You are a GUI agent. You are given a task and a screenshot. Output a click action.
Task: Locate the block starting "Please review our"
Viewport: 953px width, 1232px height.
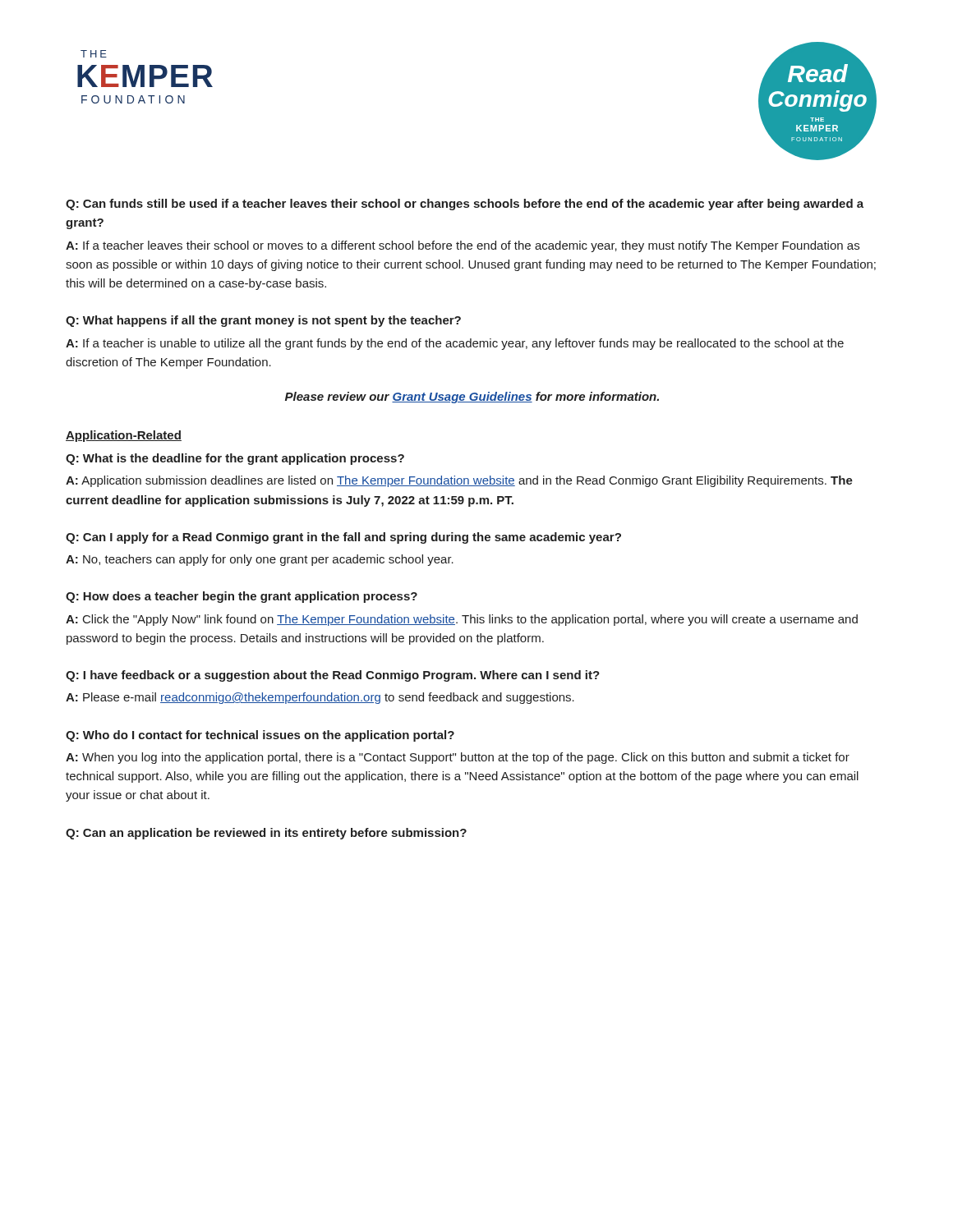[x=472, y=396]
